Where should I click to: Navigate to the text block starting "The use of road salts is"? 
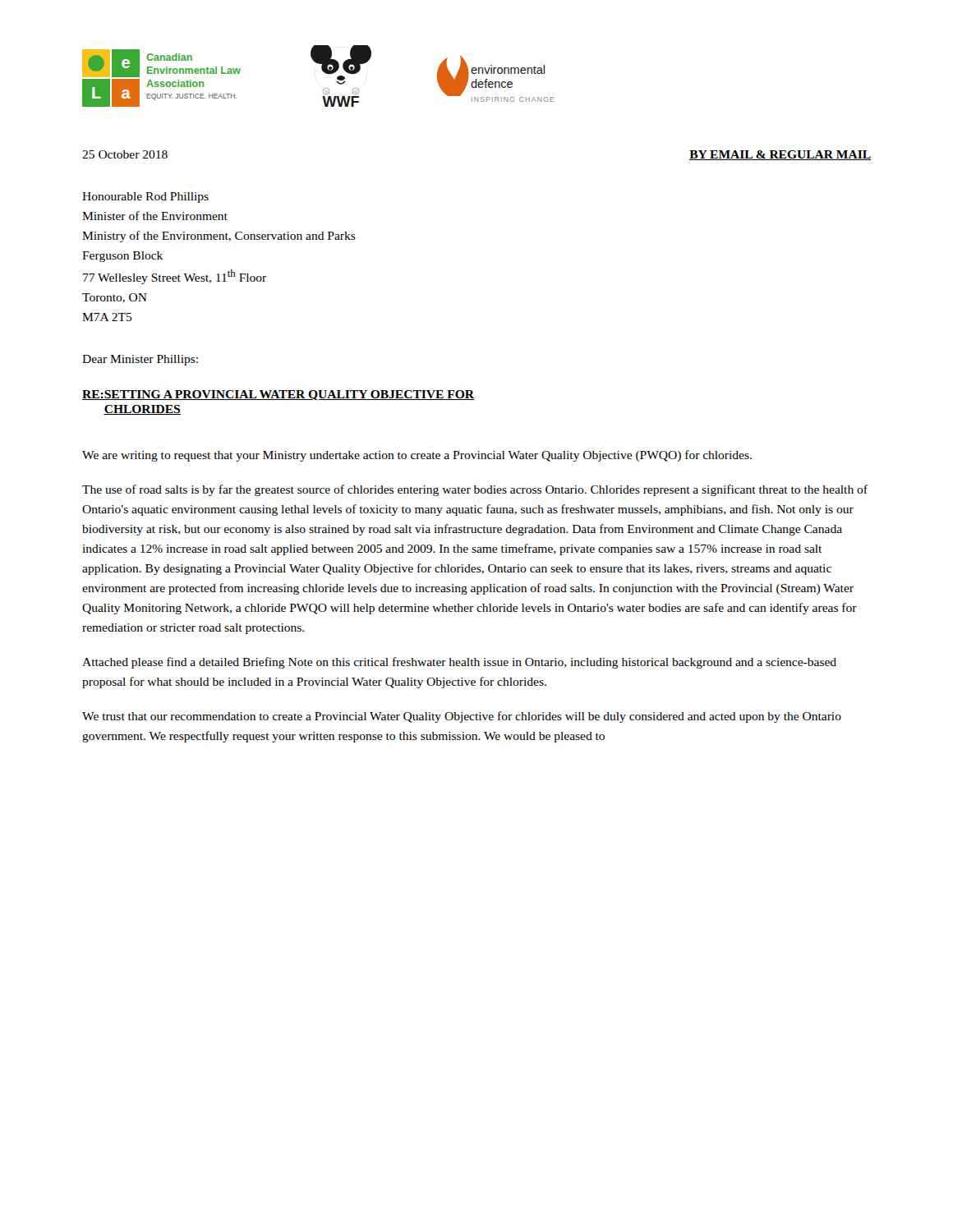click(x=475, y=558)
